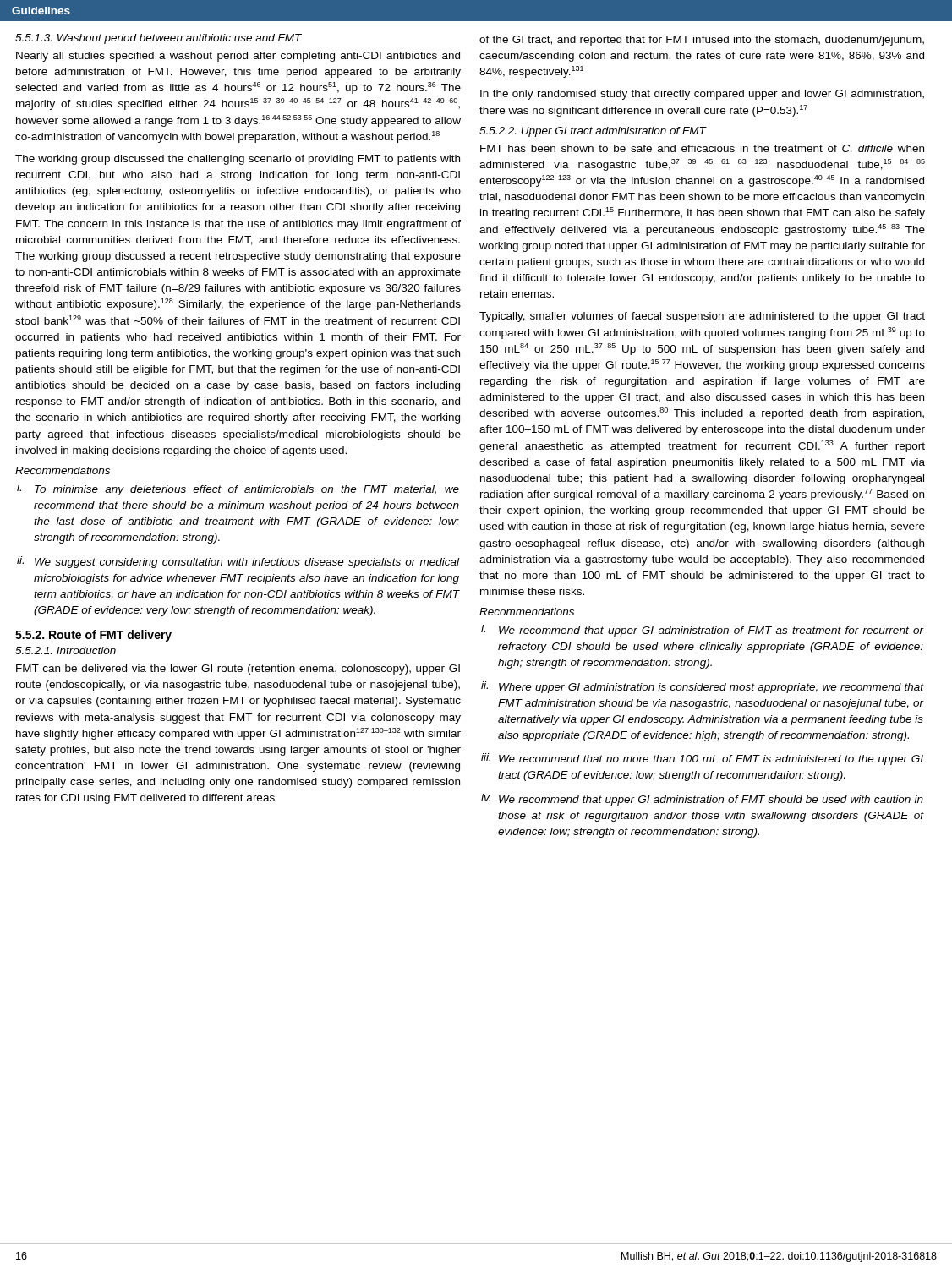
Task: Locate the text block starting "5.5.1.3. Washout period between antibiotic"
Action: 158,38
